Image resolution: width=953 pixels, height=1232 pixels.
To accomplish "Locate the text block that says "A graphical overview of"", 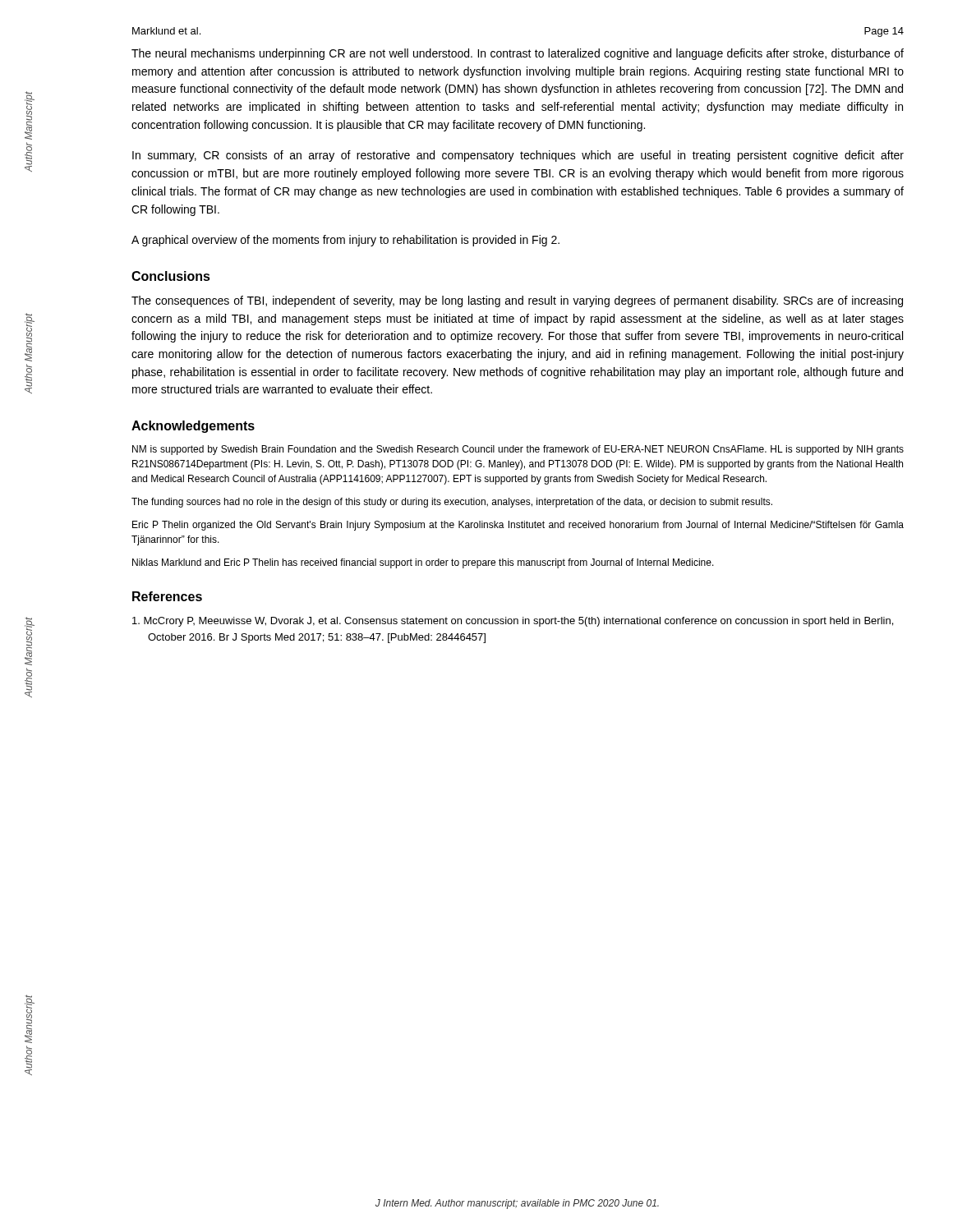I will (x=346, y=240).
